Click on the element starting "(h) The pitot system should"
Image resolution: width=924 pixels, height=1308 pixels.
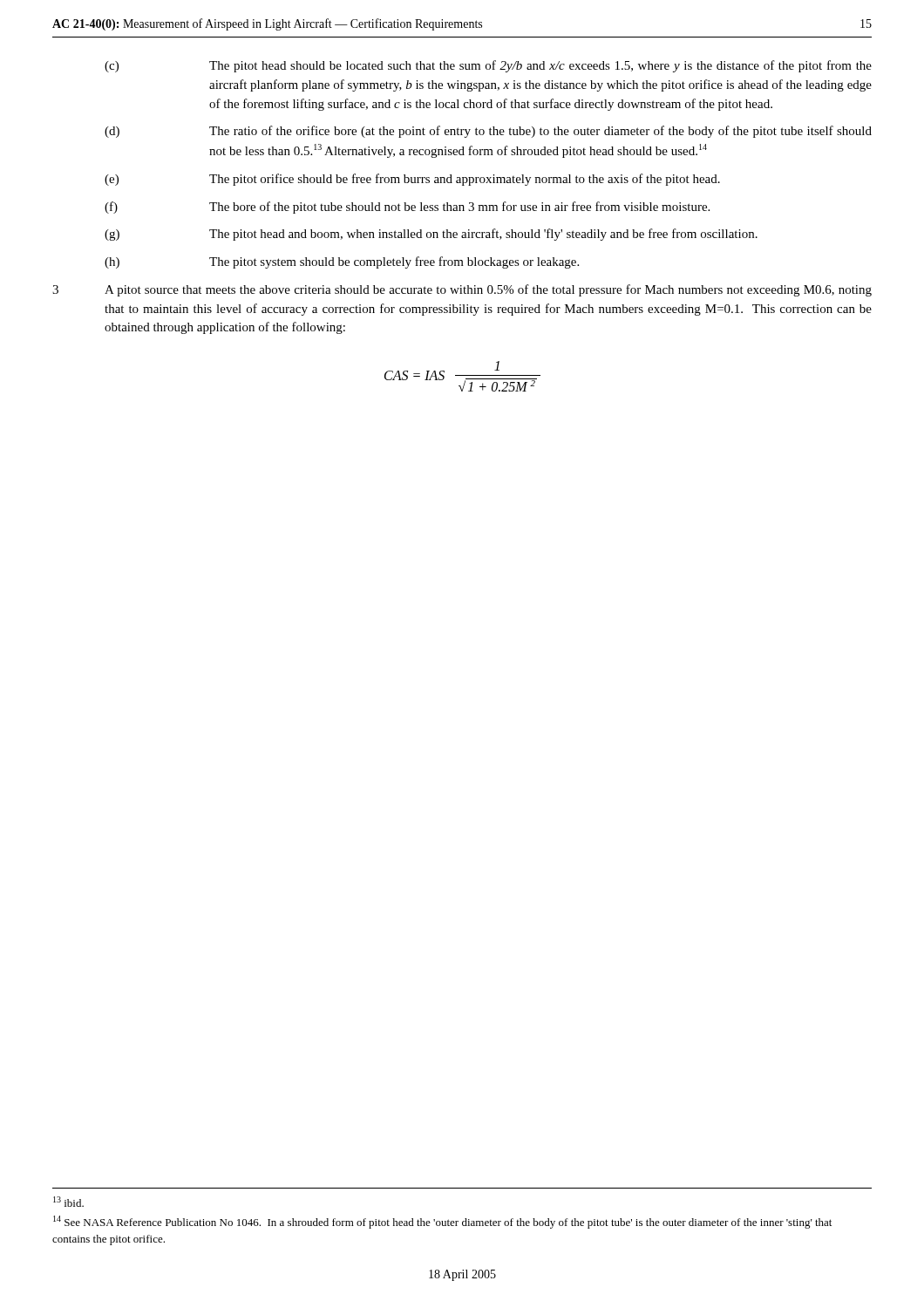(x=462, y=262)
